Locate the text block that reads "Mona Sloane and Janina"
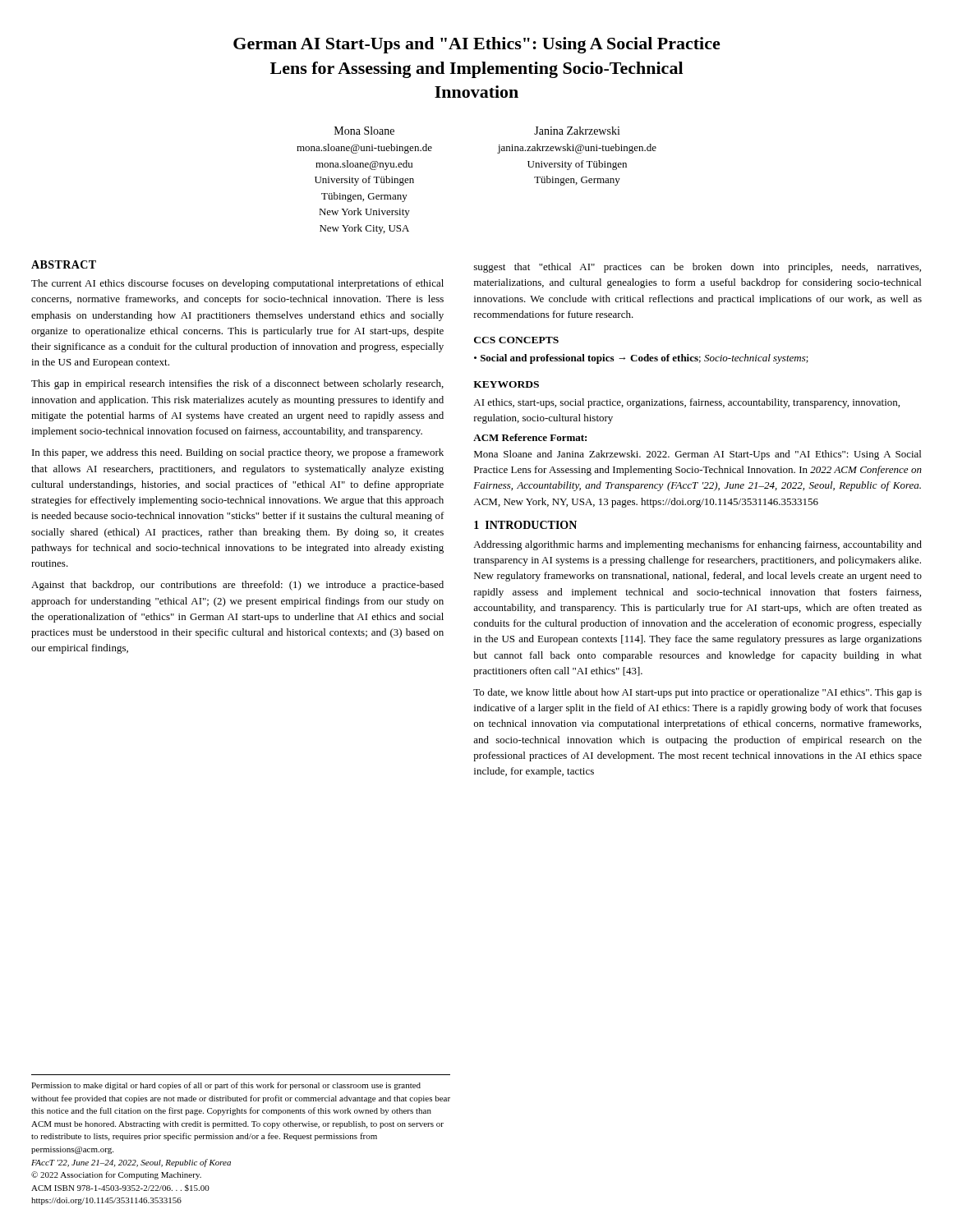953x1232 pixels. tap(698, 477)
